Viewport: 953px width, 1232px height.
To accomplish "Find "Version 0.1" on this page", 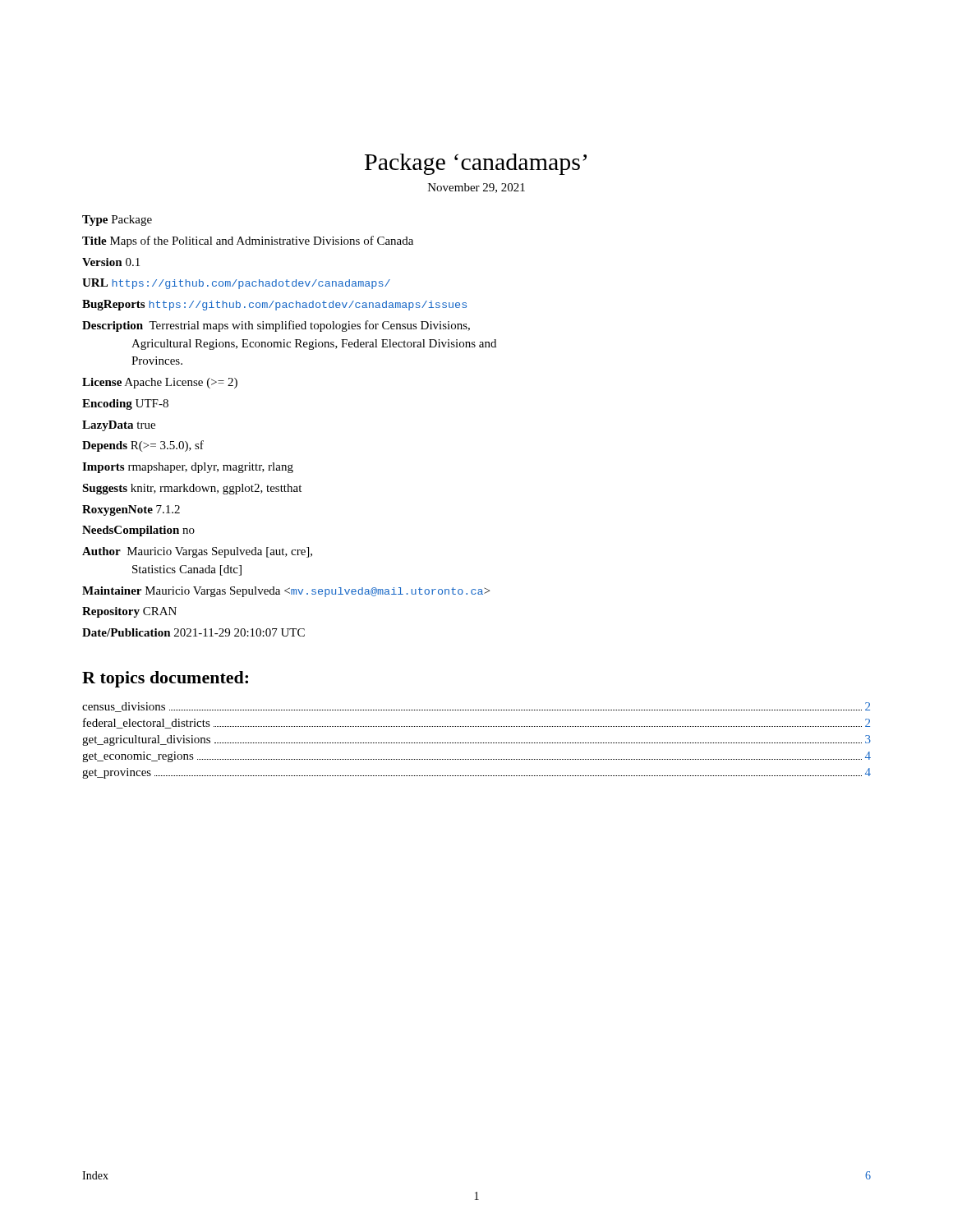I will [x=111, y=262].
